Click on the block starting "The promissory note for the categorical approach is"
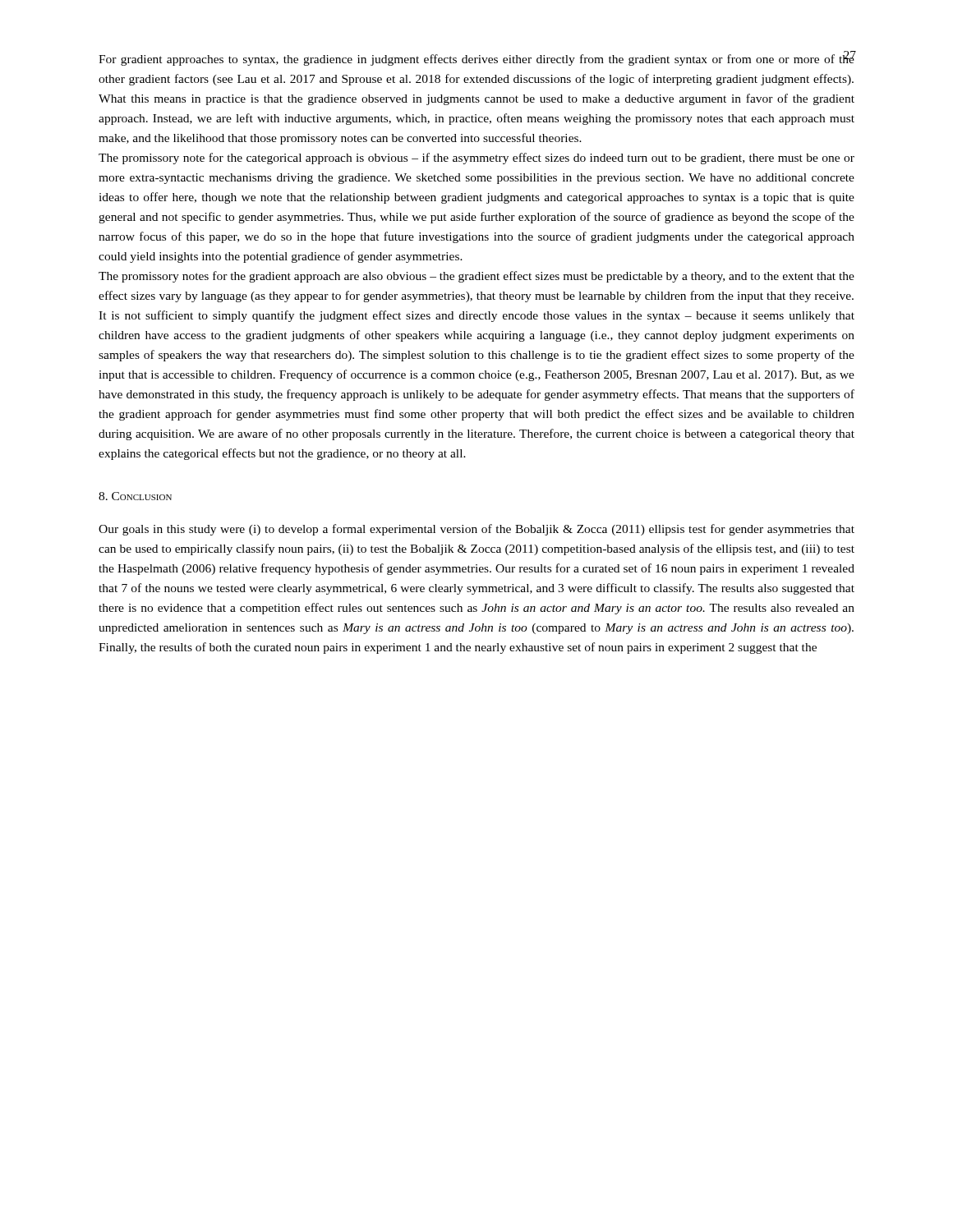This screenshot has height=1232, width=953. click(x=476, y=207)
